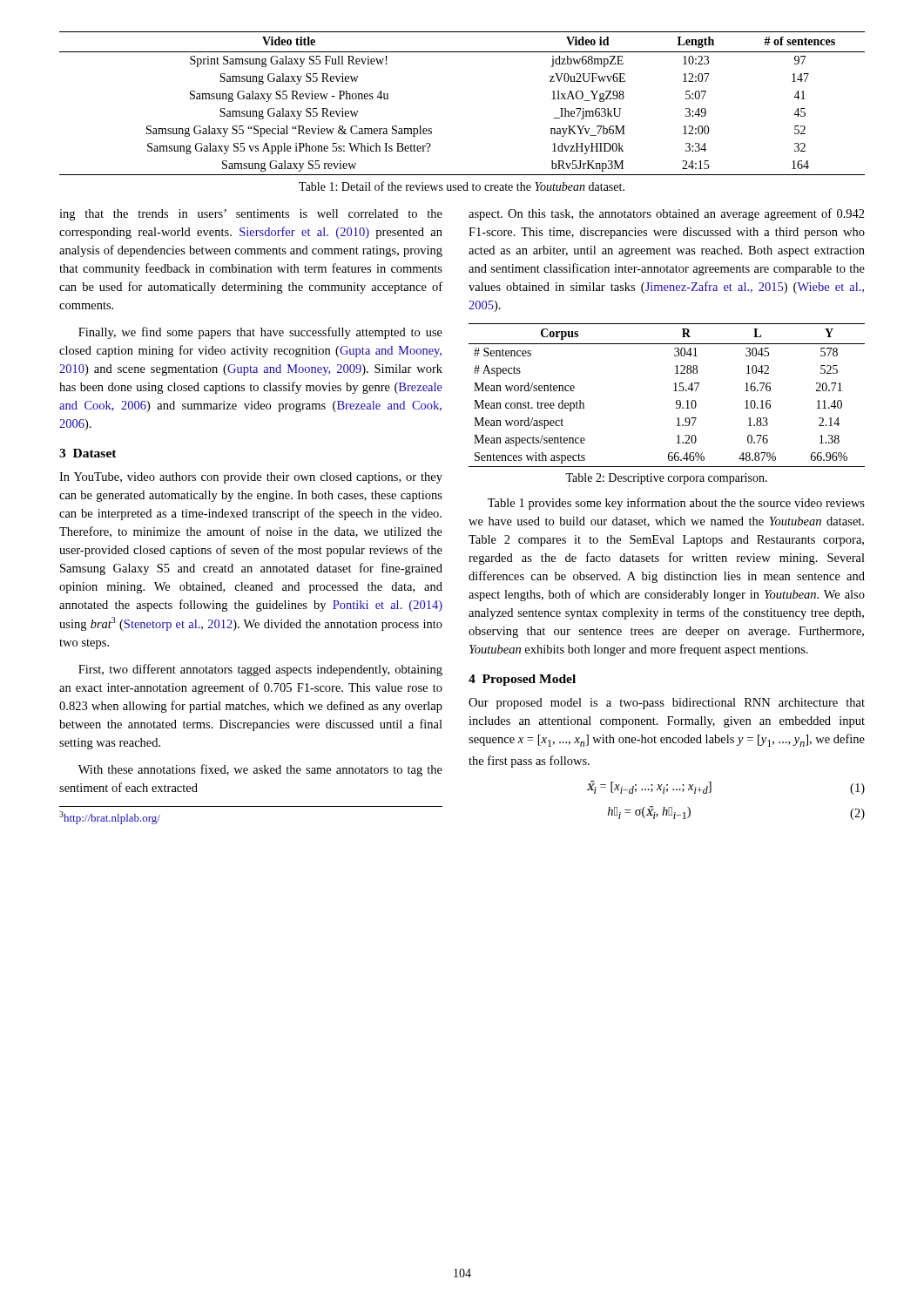Select the table that reads "# Aspects"
The width and height of the screenshot is (924, 1307).
(667, 395)
